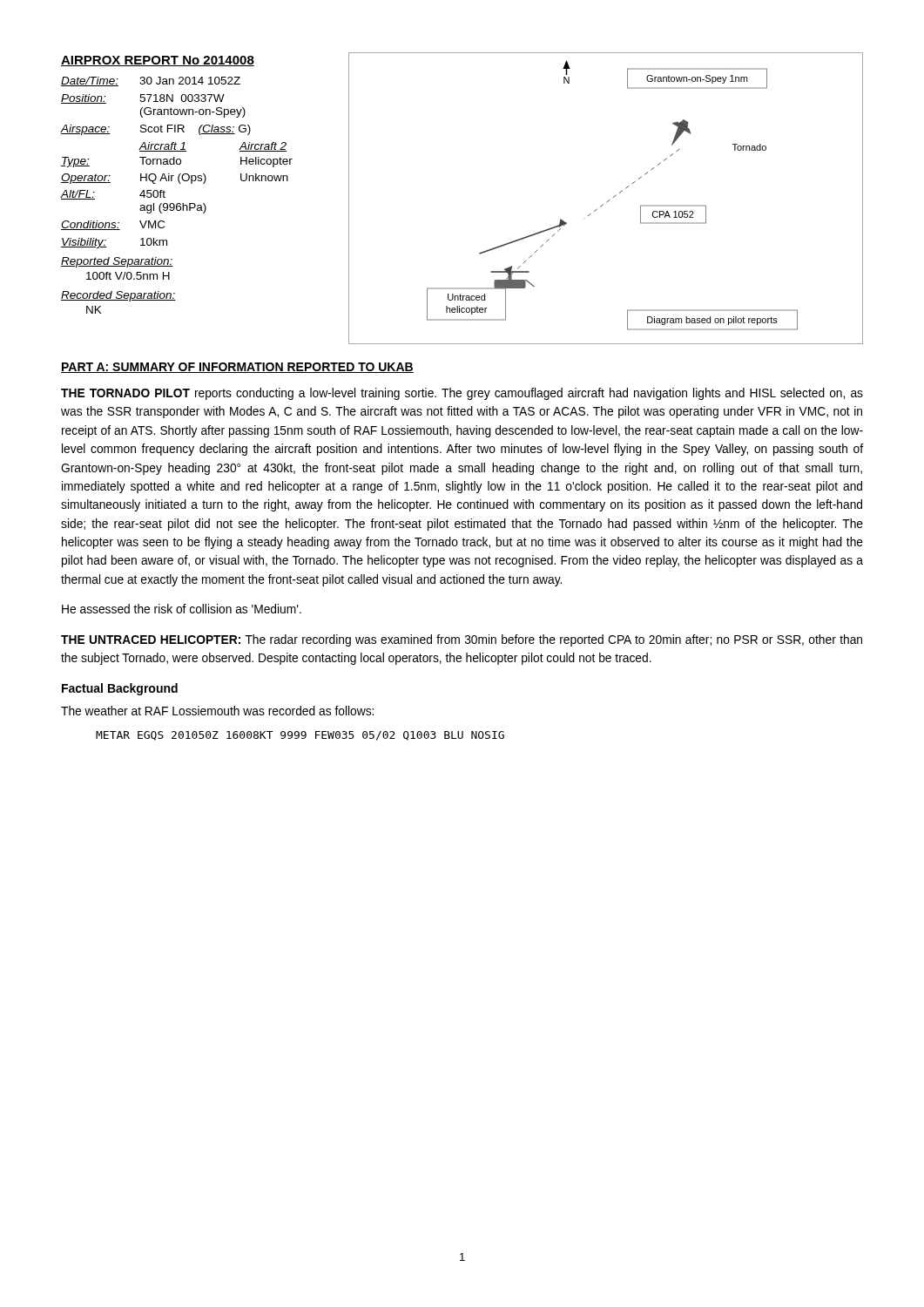Click on the block starting "METAR EGQS 201050Z"

(x=300, y=735)
